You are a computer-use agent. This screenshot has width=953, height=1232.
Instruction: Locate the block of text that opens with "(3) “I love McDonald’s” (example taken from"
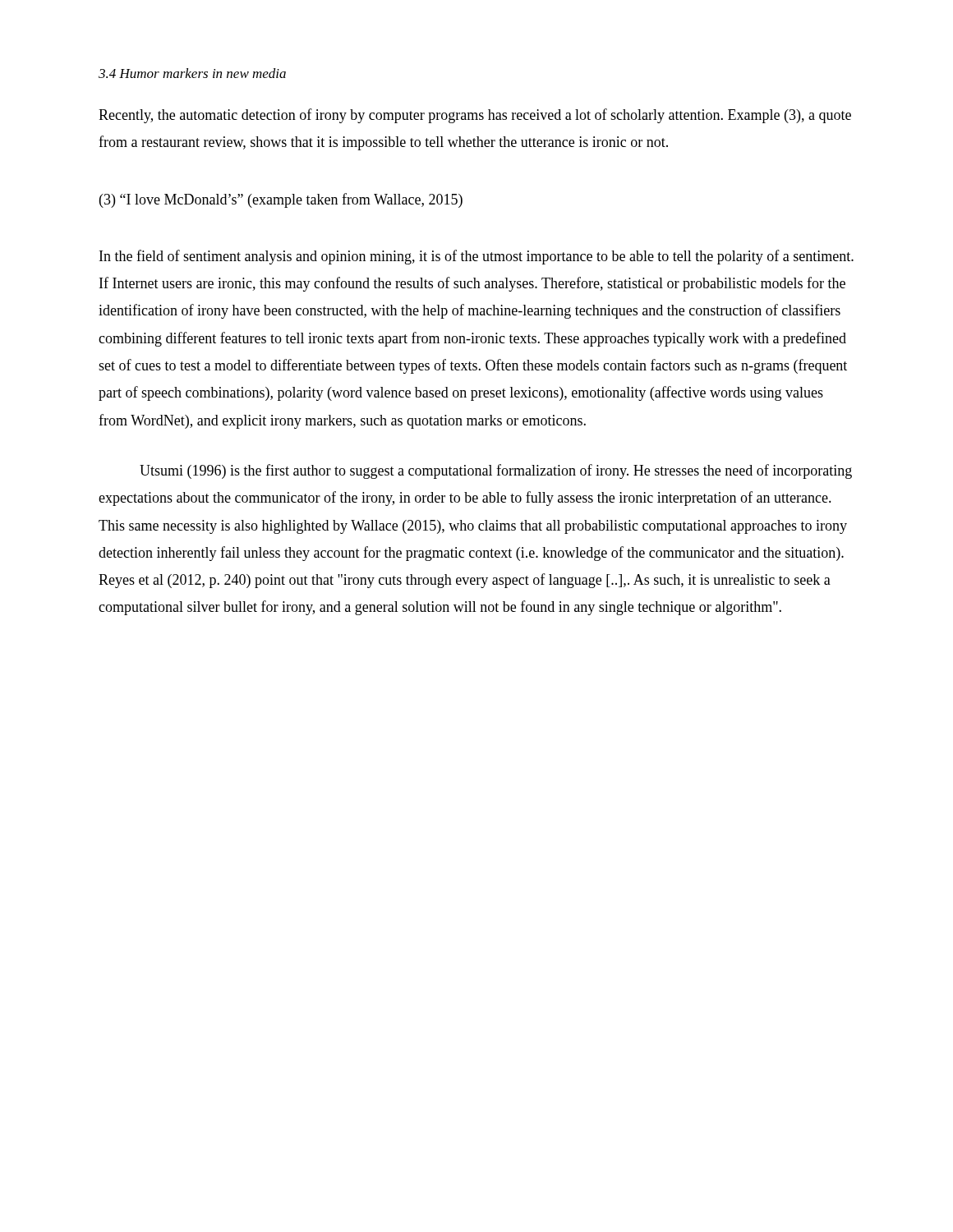281,199
